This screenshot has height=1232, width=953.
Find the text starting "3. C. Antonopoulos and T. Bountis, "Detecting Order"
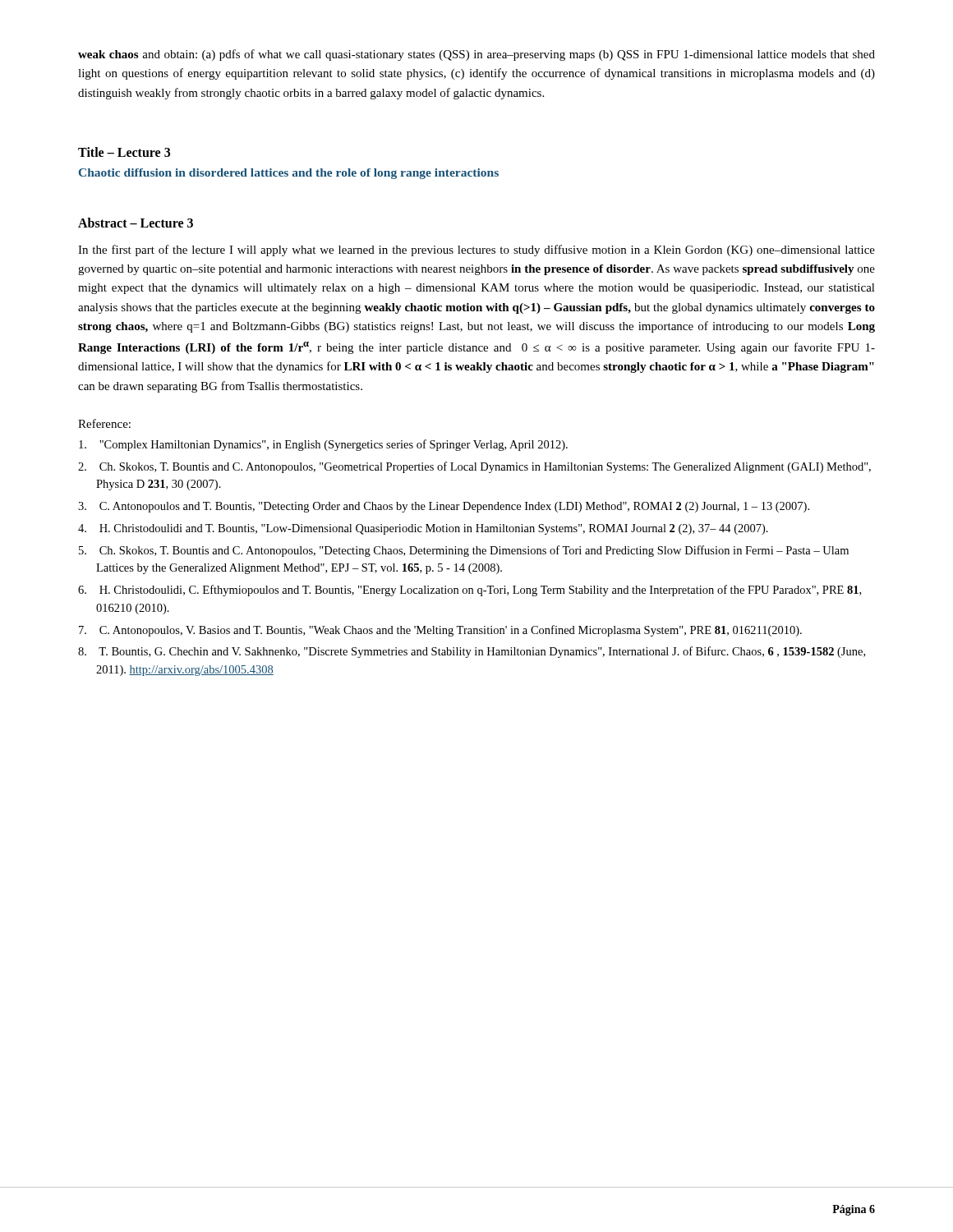pyautogui.click(x=444, y=507)
